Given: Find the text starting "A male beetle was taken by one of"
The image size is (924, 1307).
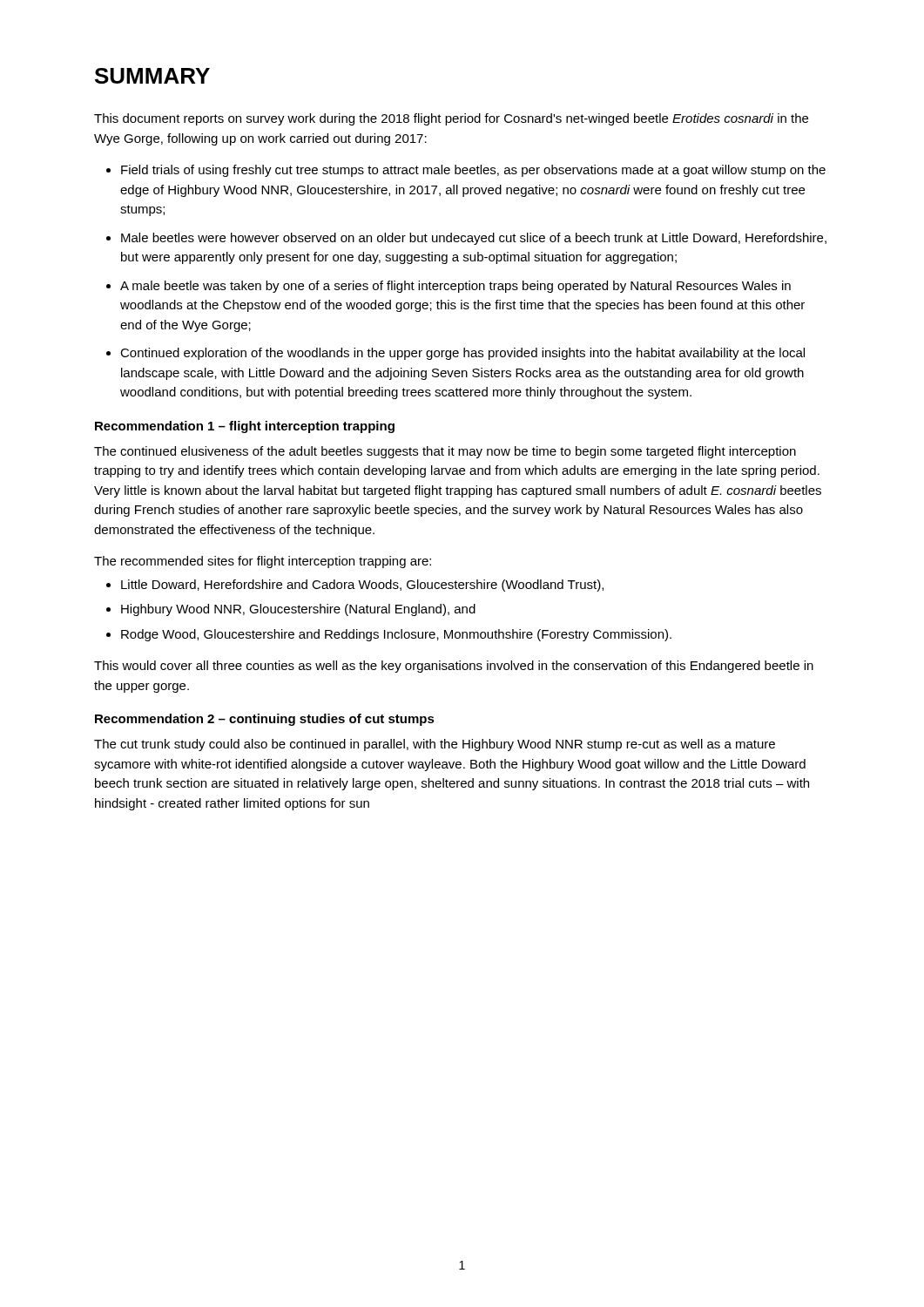Looking at the screenshot, I should coord(463,305).
